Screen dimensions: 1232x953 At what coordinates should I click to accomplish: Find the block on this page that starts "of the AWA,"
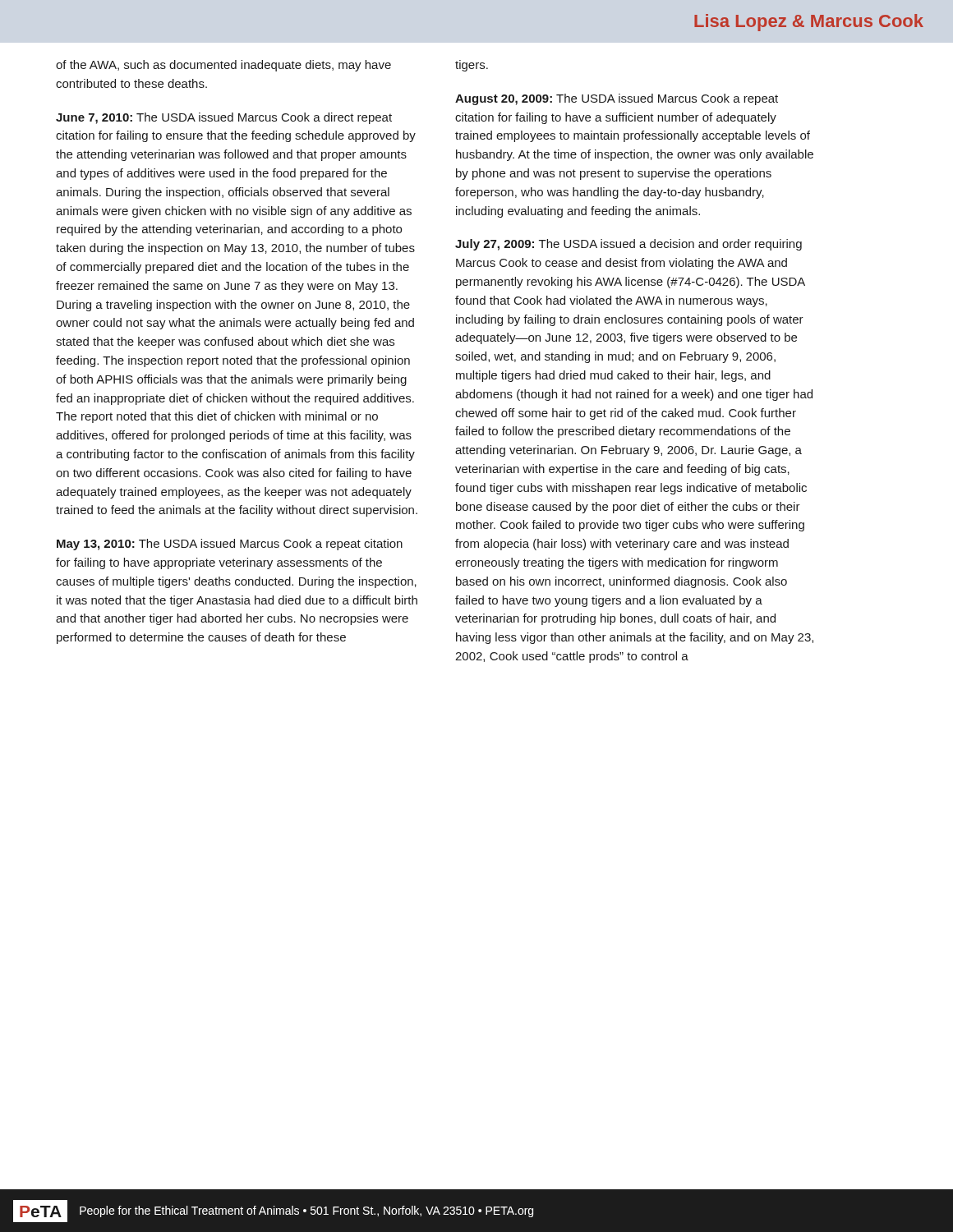(224, 74)
